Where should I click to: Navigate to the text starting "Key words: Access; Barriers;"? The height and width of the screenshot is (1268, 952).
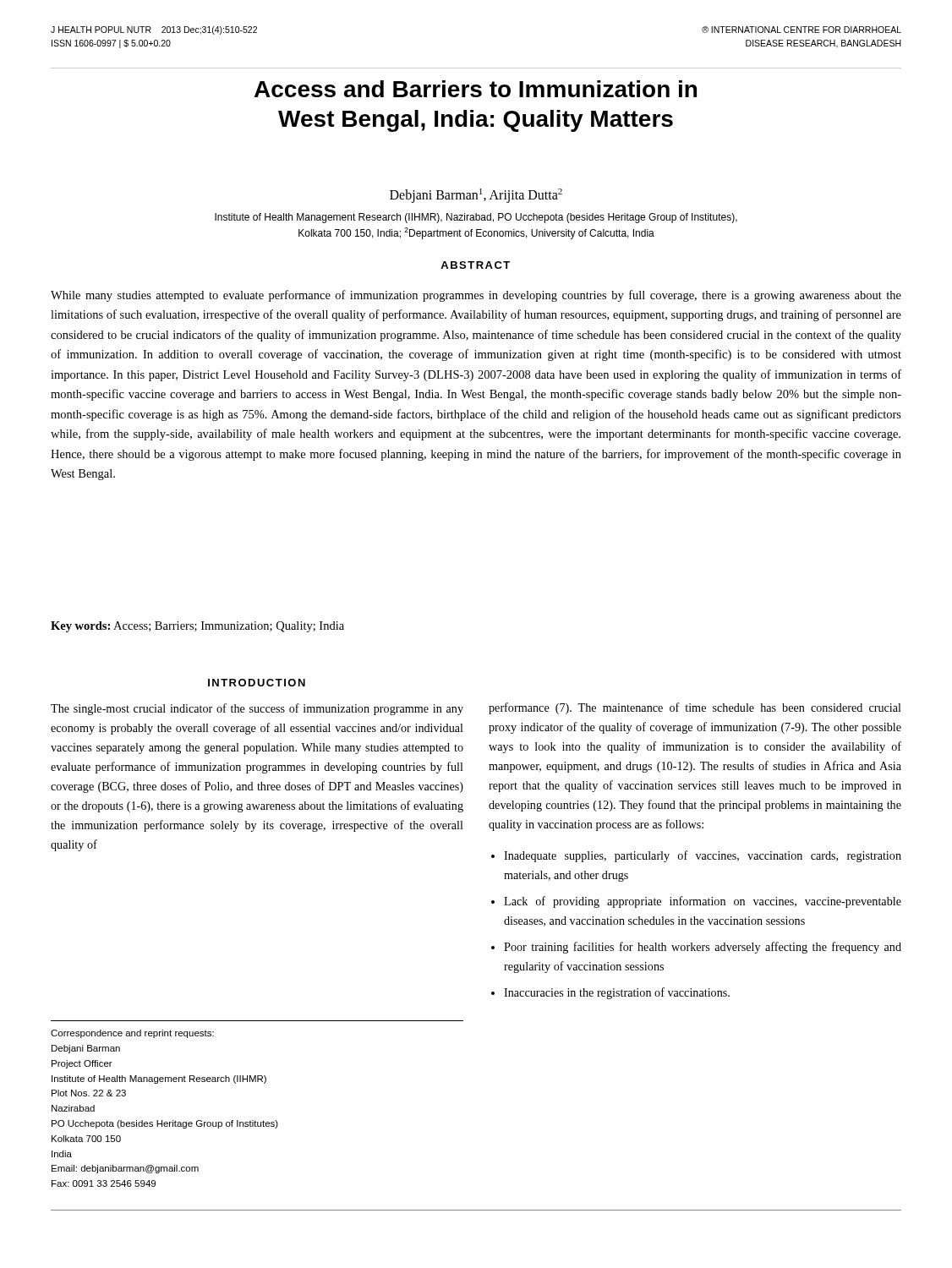(197, 626)
